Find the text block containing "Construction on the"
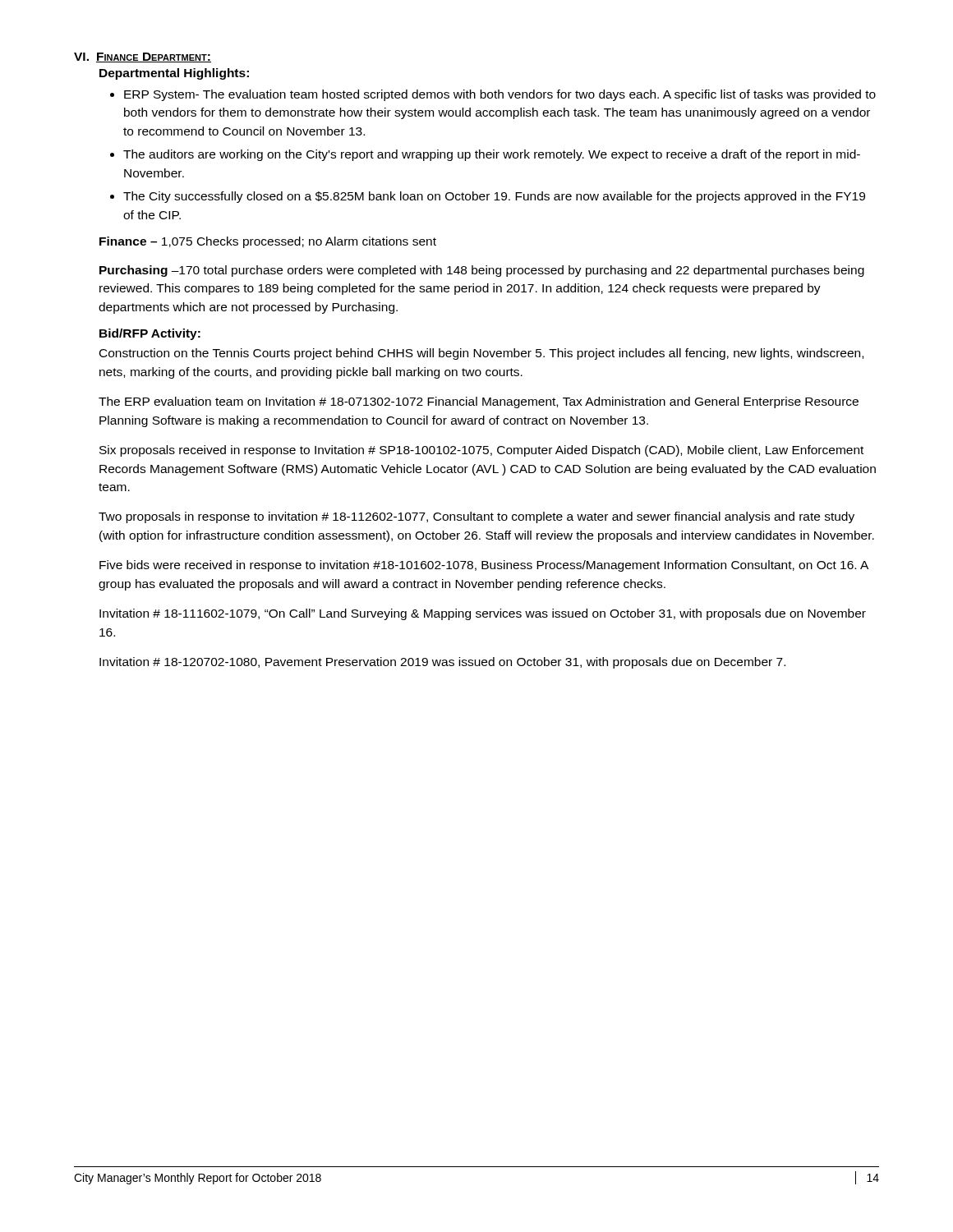Image resolution: width=953 pixels, height=1232 pixels. coord(482,362)
